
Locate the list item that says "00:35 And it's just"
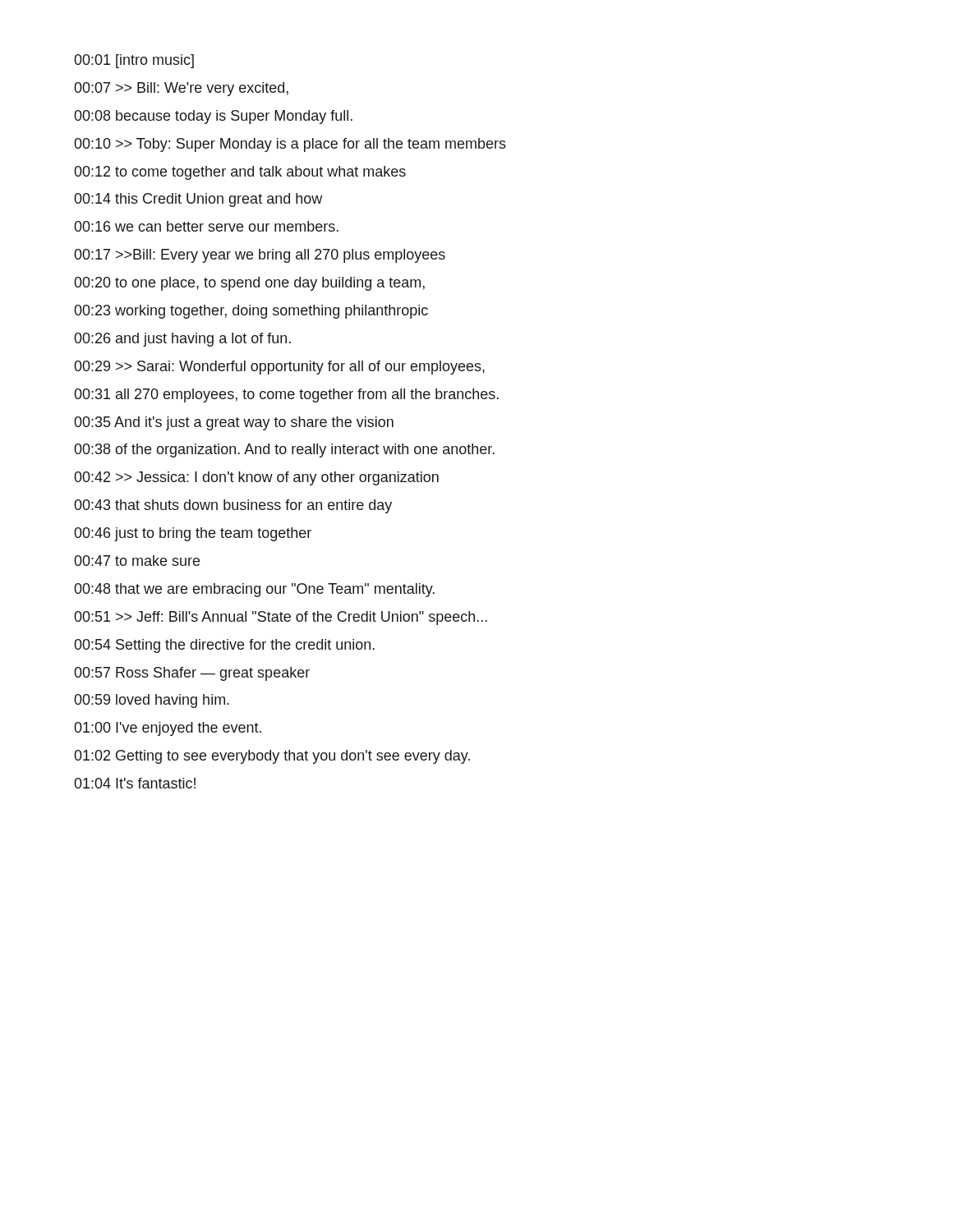point(234,423)
